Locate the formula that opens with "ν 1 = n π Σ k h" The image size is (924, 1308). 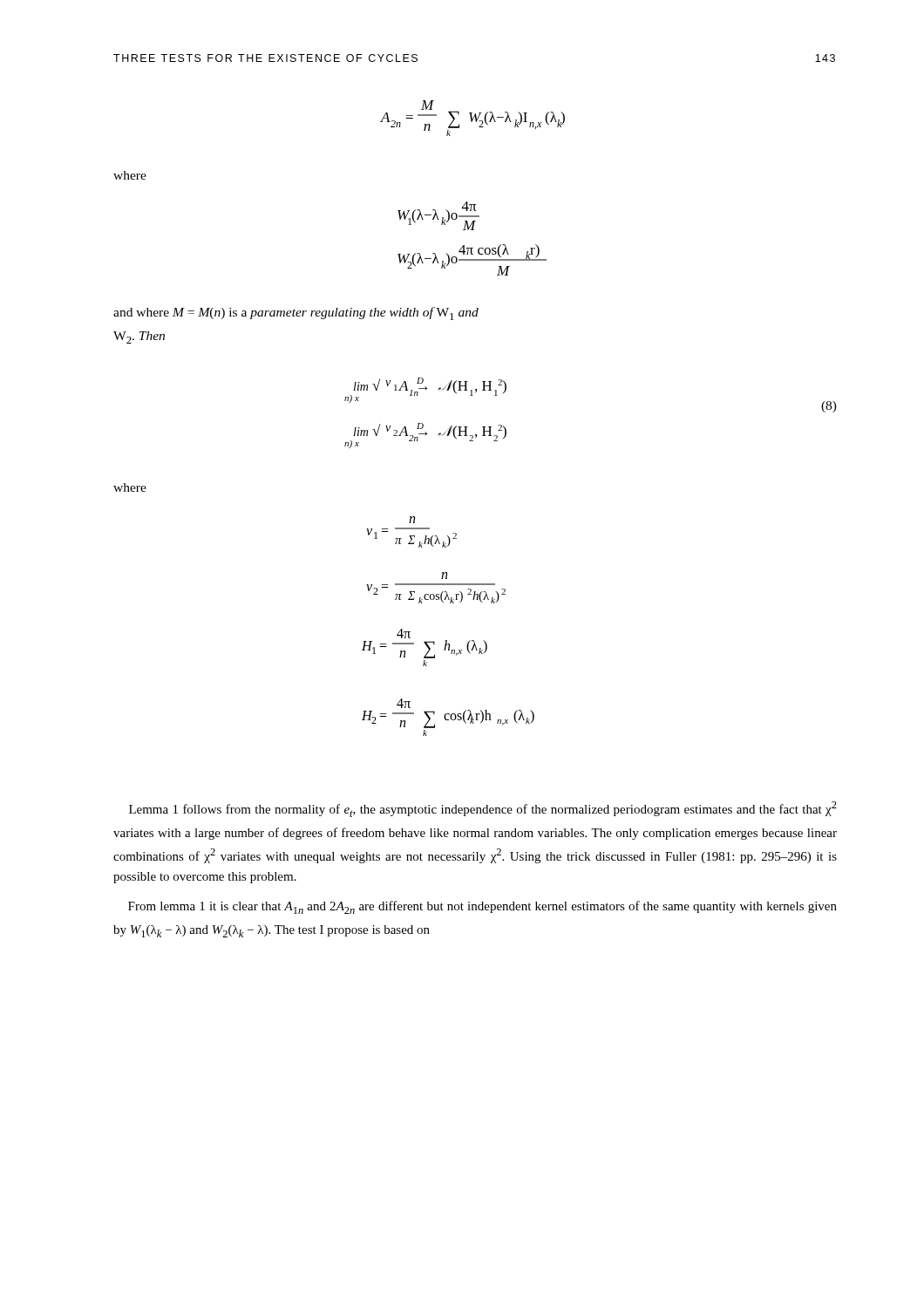[x=475, y=639]
